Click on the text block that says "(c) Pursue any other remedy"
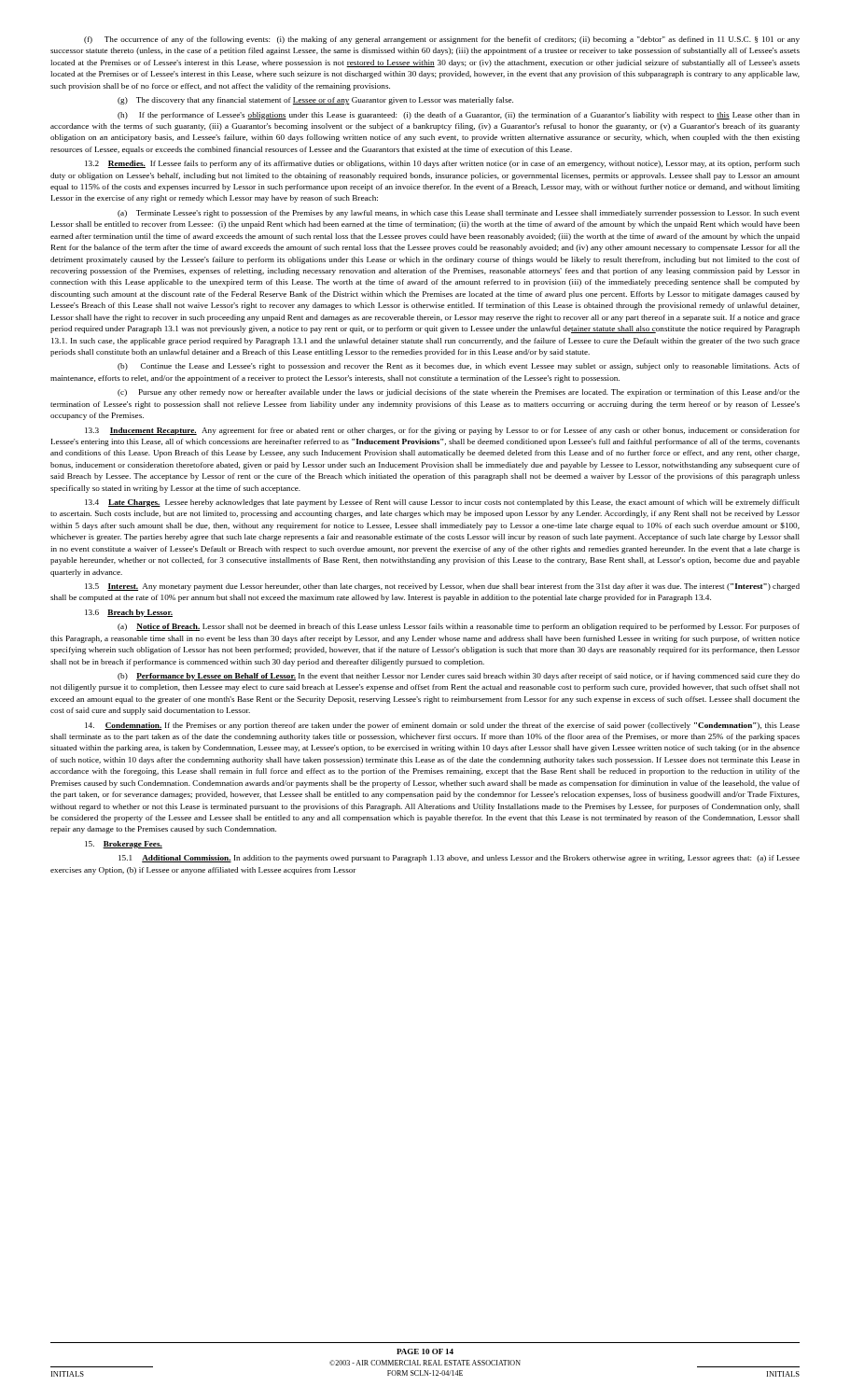This screenshot has width=850, height=1400. pos(425,404)
